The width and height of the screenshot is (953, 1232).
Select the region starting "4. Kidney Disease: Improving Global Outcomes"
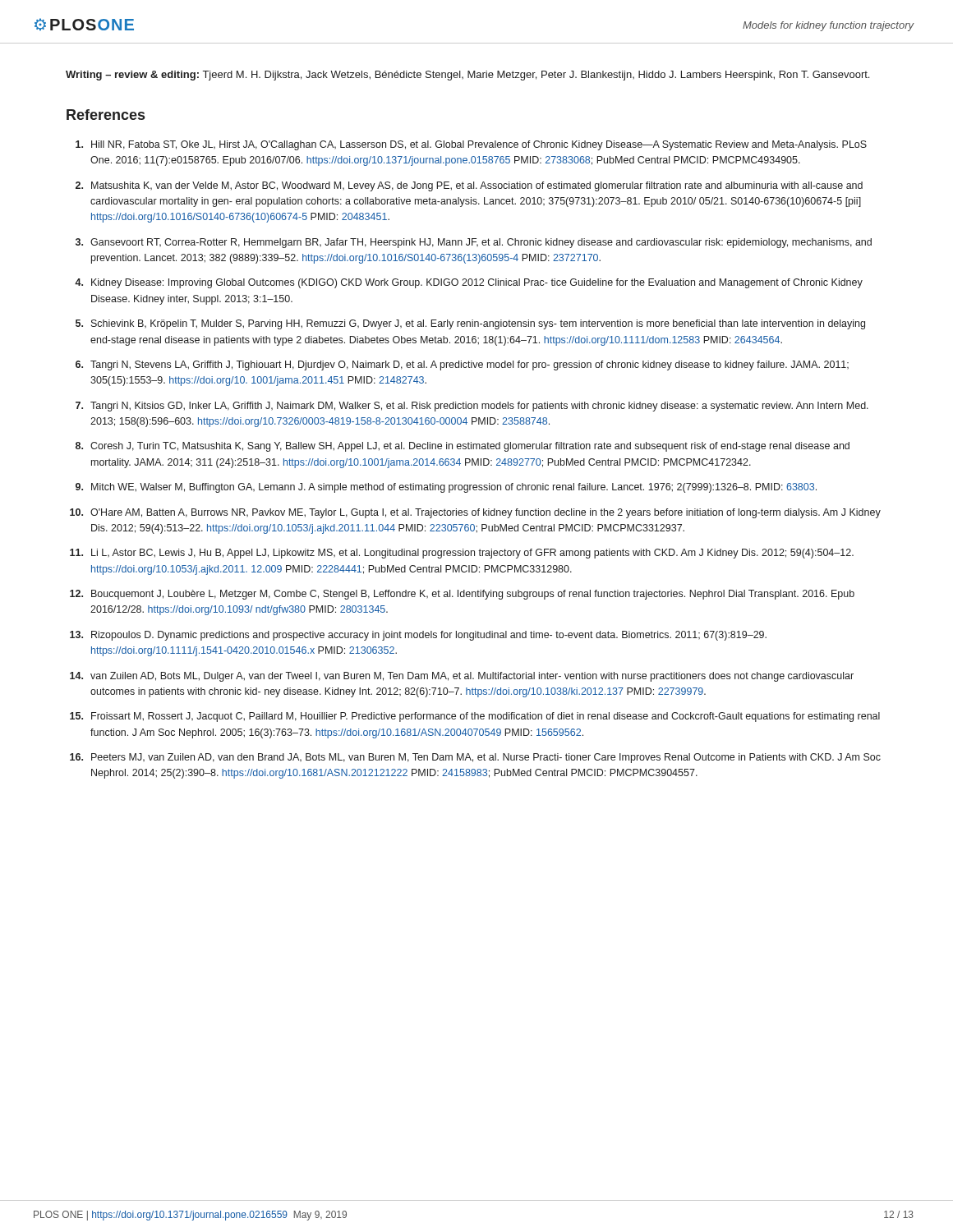[x=476, y=291]
